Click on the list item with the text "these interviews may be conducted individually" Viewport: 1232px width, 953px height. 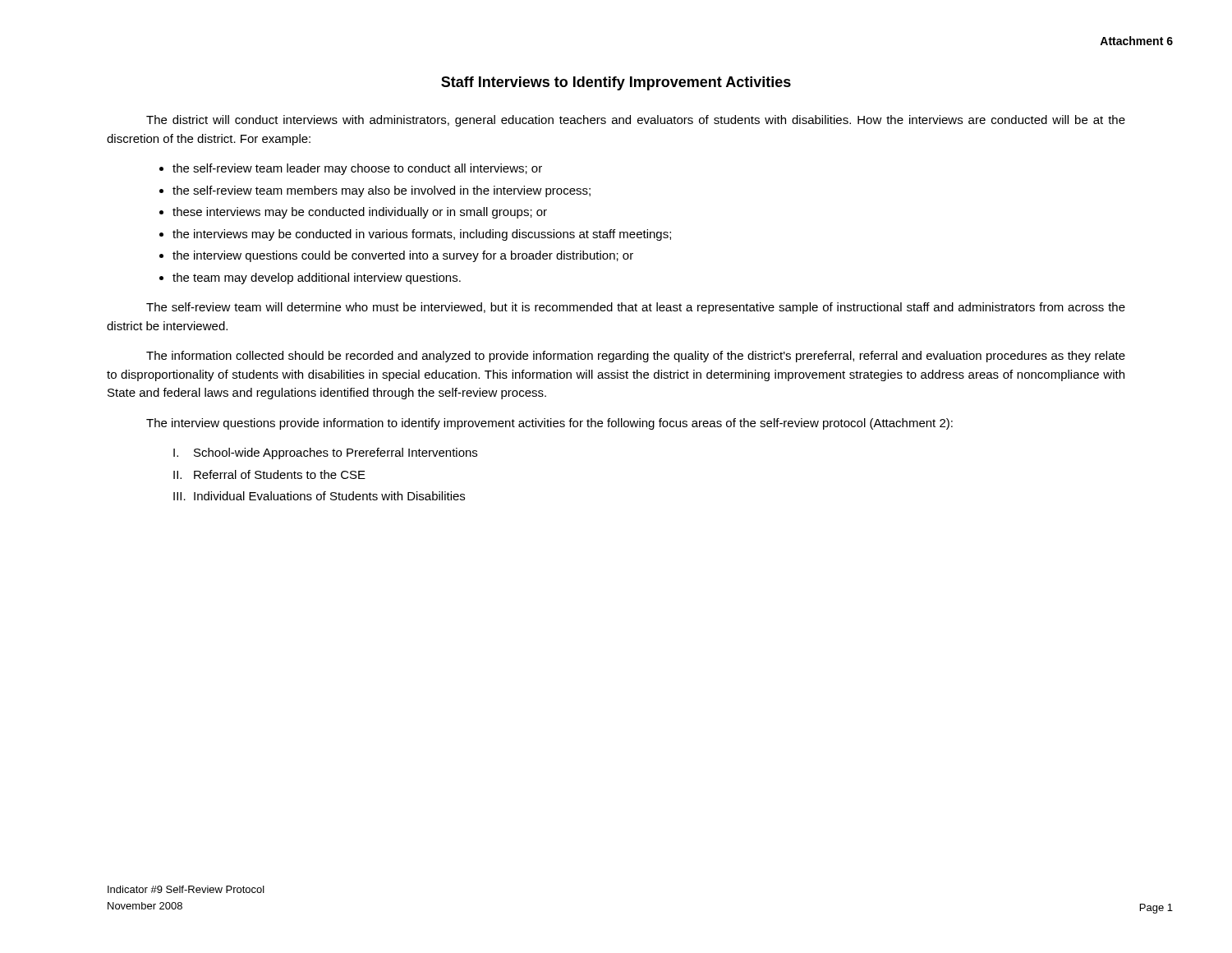[x=360, y=212]
